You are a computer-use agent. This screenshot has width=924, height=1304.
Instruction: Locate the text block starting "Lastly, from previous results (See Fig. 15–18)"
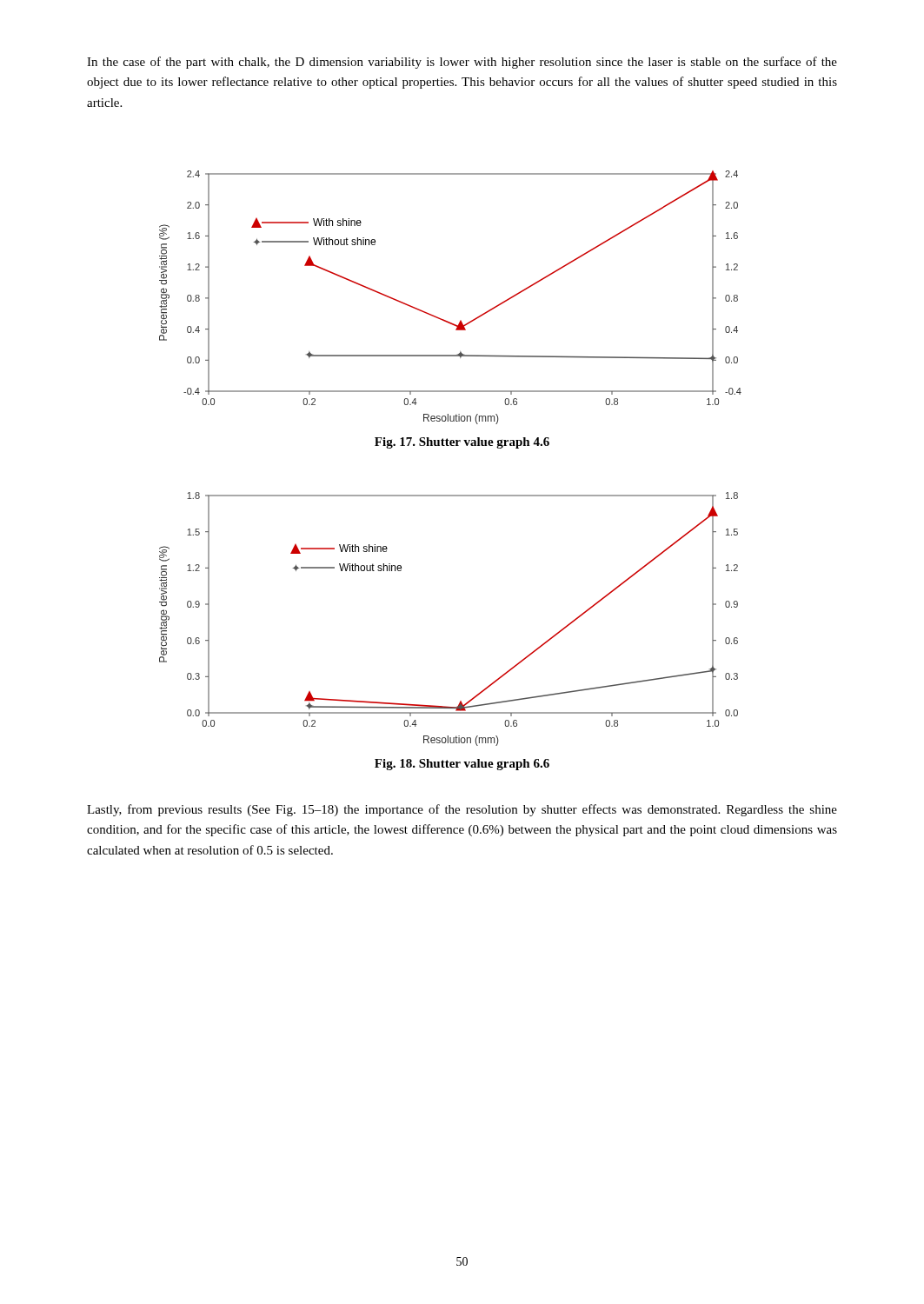[462, 830]
